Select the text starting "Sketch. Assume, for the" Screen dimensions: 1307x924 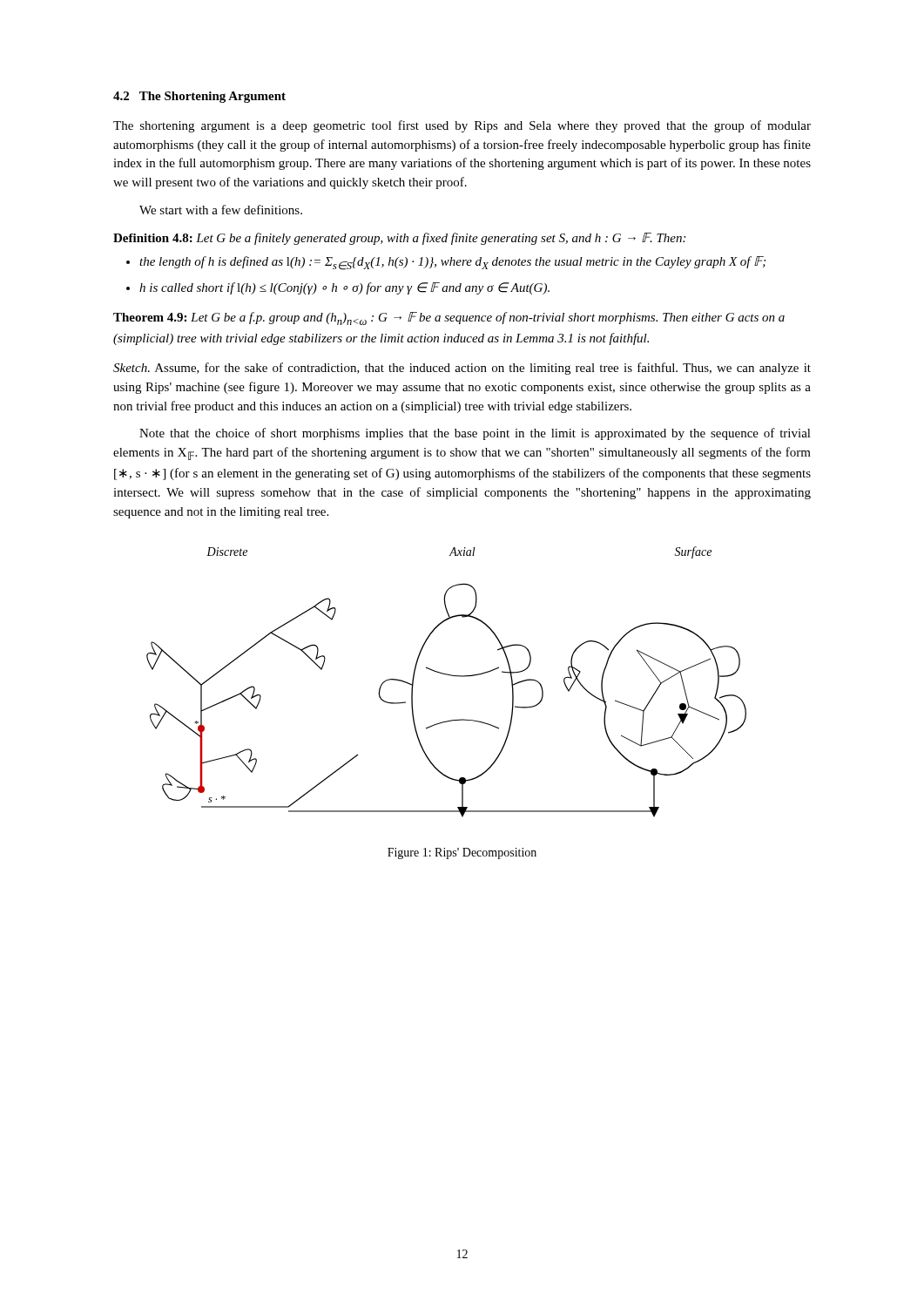click(x=462, y=387)
